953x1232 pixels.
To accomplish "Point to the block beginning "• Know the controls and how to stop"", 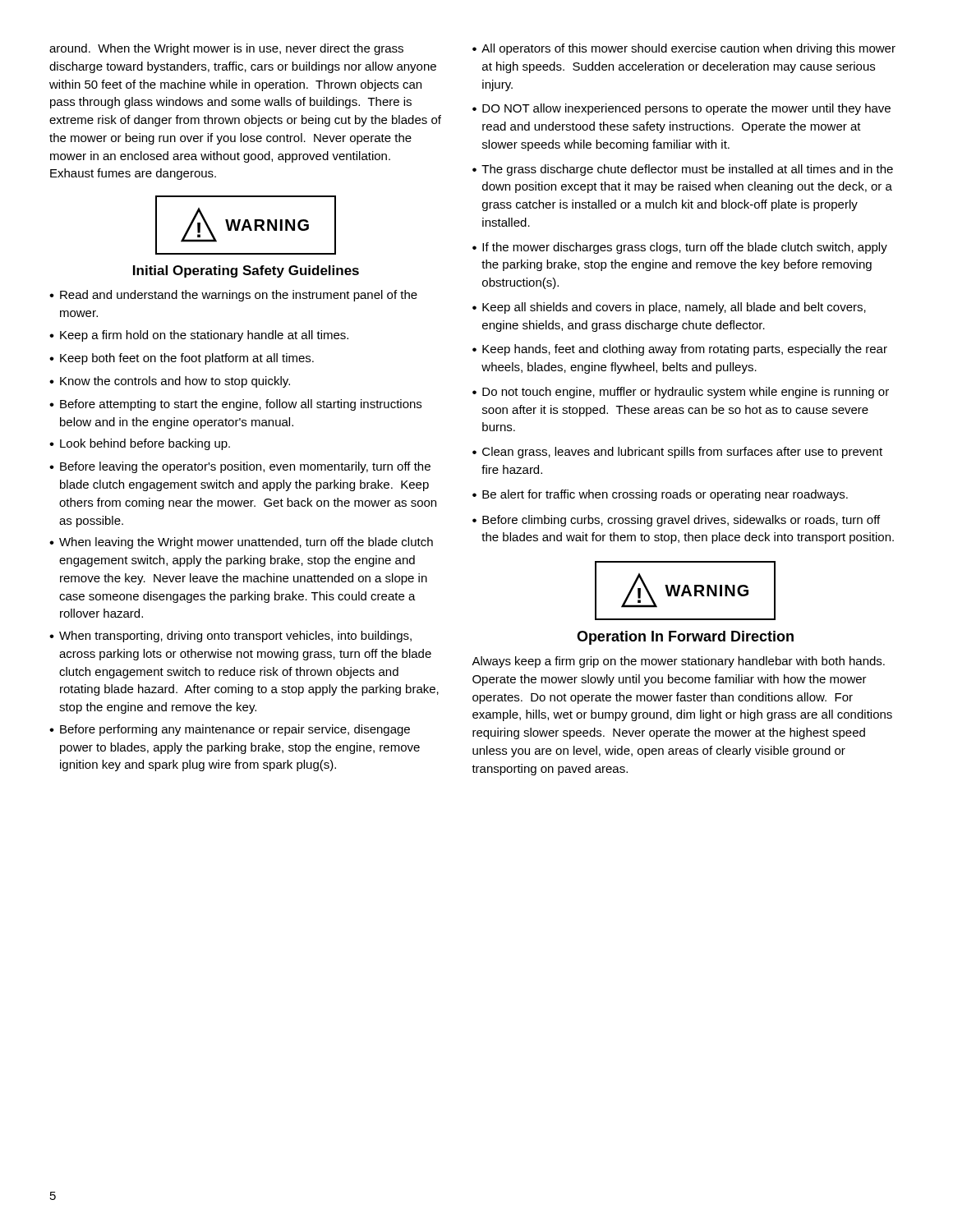I will tap(246, 381).
